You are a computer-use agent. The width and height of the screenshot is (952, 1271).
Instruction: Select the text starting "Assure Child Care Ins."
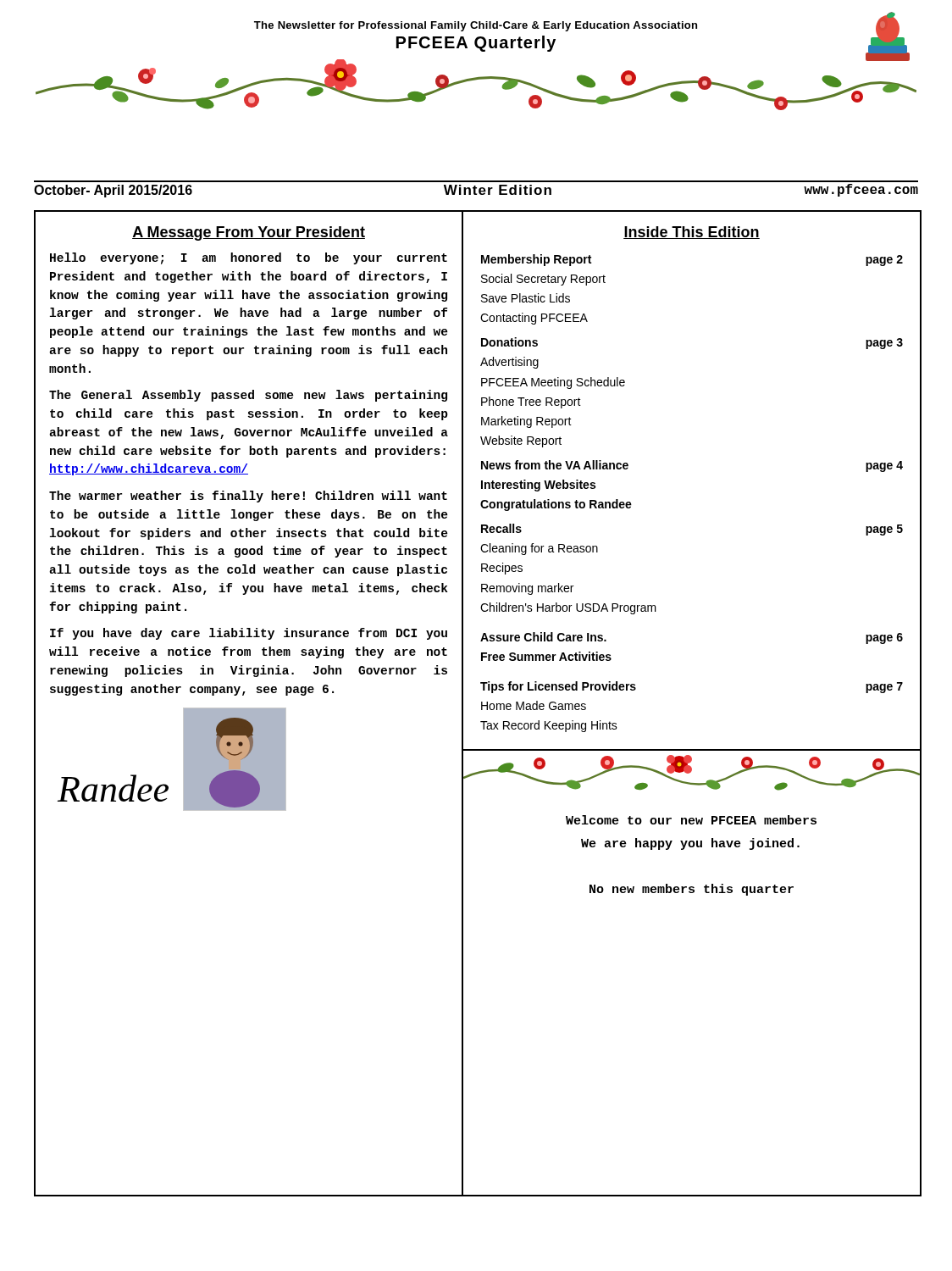(x=543, y=637)
